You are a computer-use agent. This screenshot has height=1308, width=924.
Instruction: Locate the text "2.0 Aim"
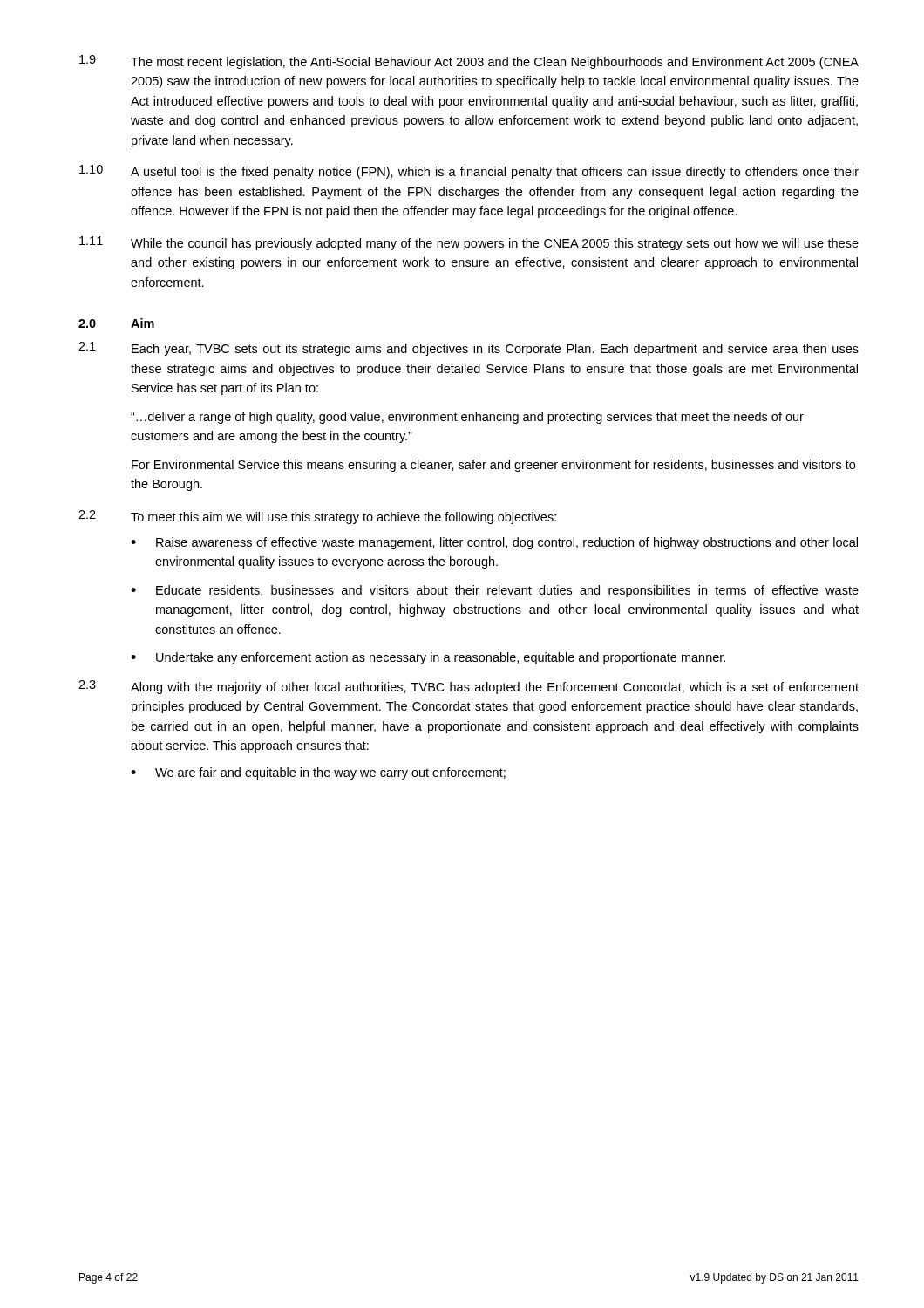[x=142, y=323]
